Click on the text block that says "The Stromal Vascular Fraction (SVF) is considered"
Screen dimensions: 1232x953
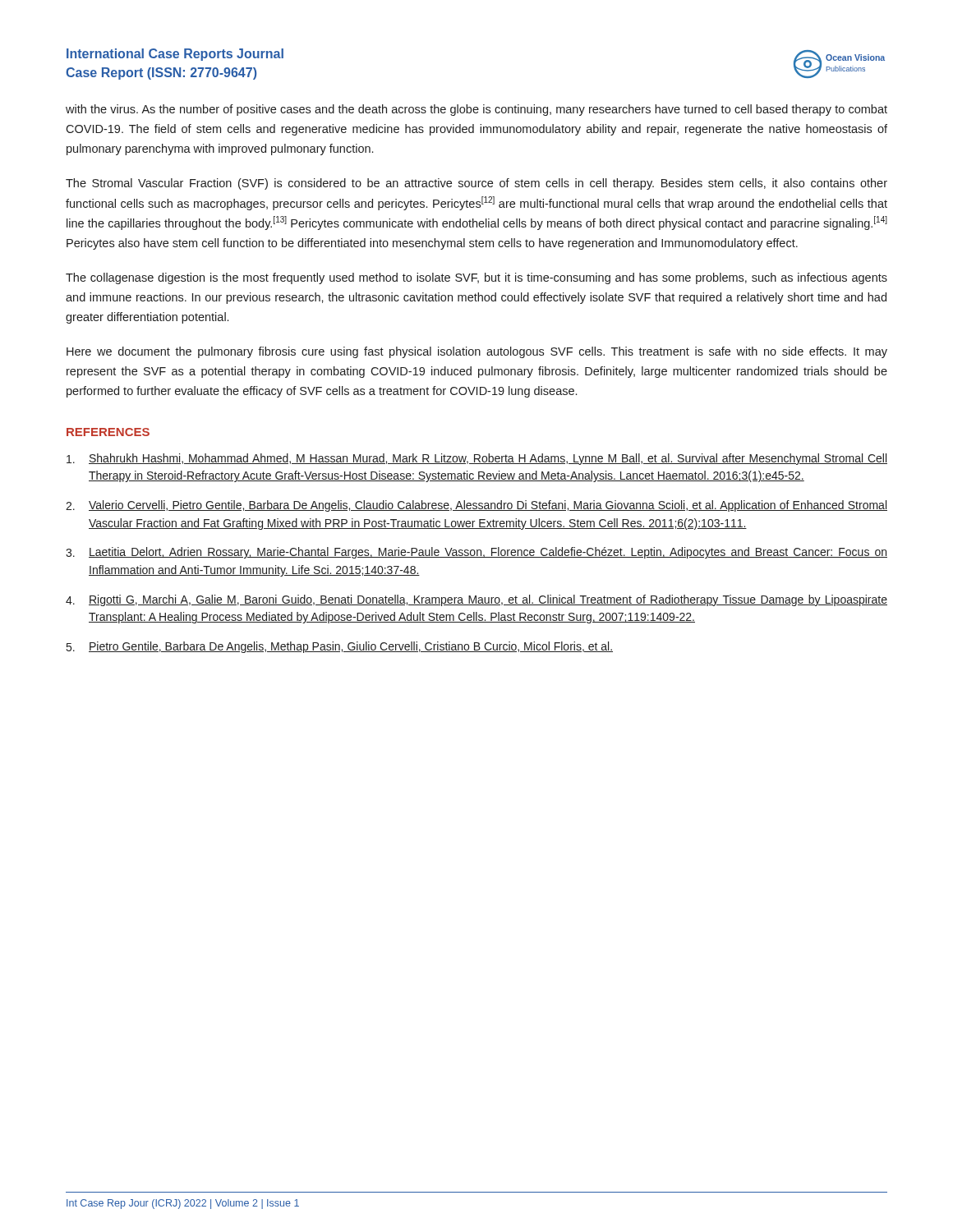476,213
